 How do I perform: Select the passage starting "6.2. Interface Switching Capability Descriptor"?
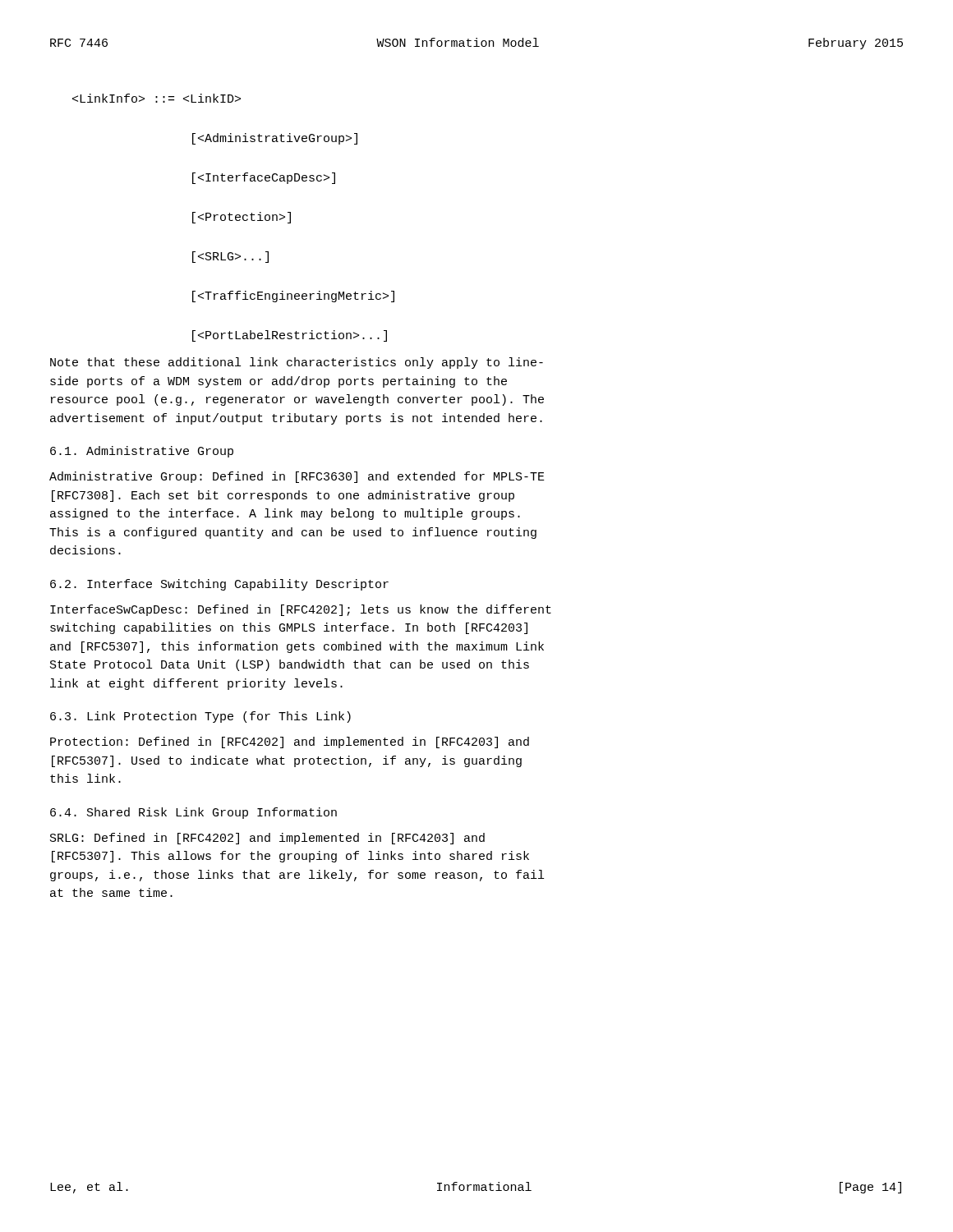tap(219, 585)
